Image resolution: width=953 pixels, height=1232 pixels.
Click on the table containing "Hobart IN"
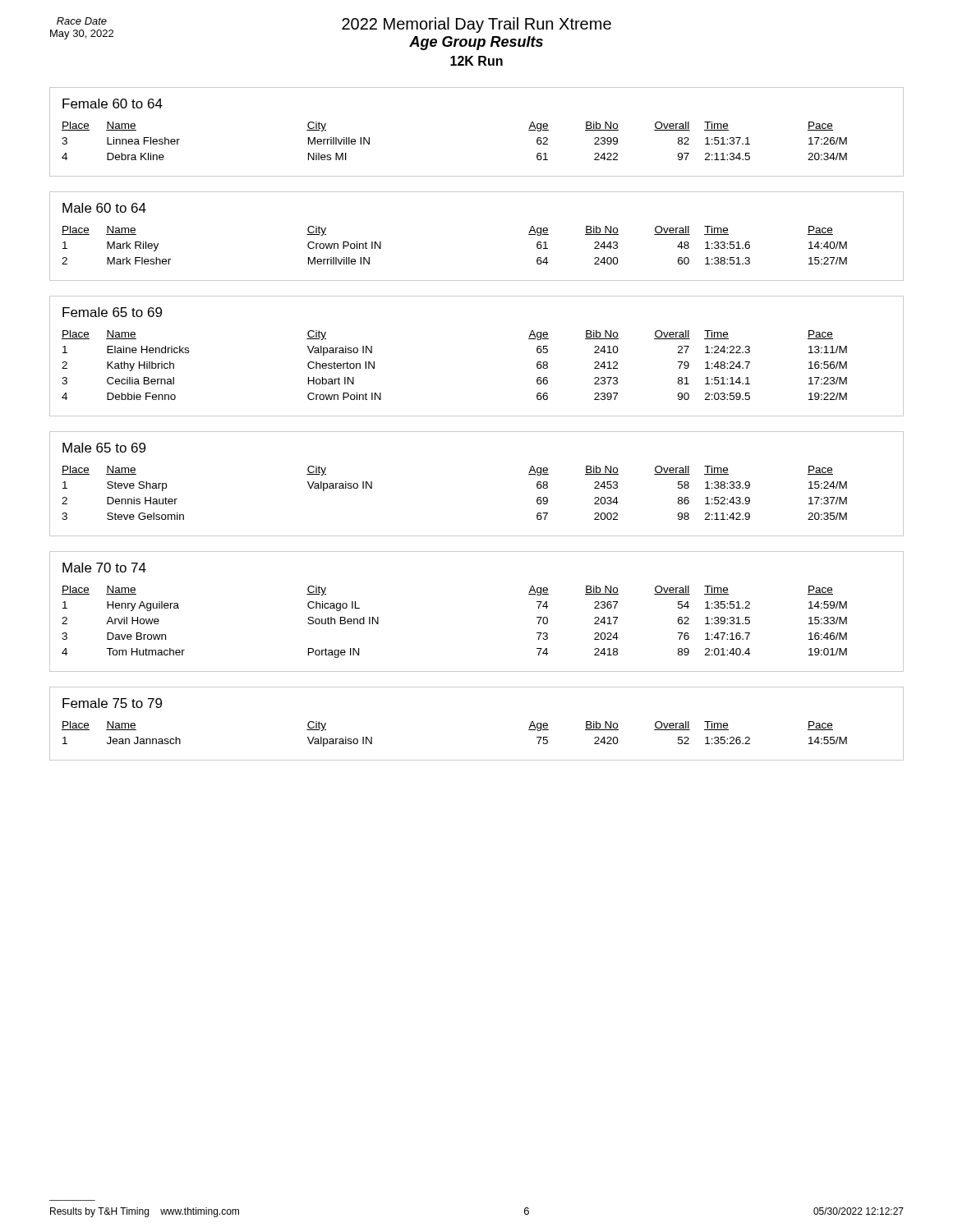tap(476, 365)
